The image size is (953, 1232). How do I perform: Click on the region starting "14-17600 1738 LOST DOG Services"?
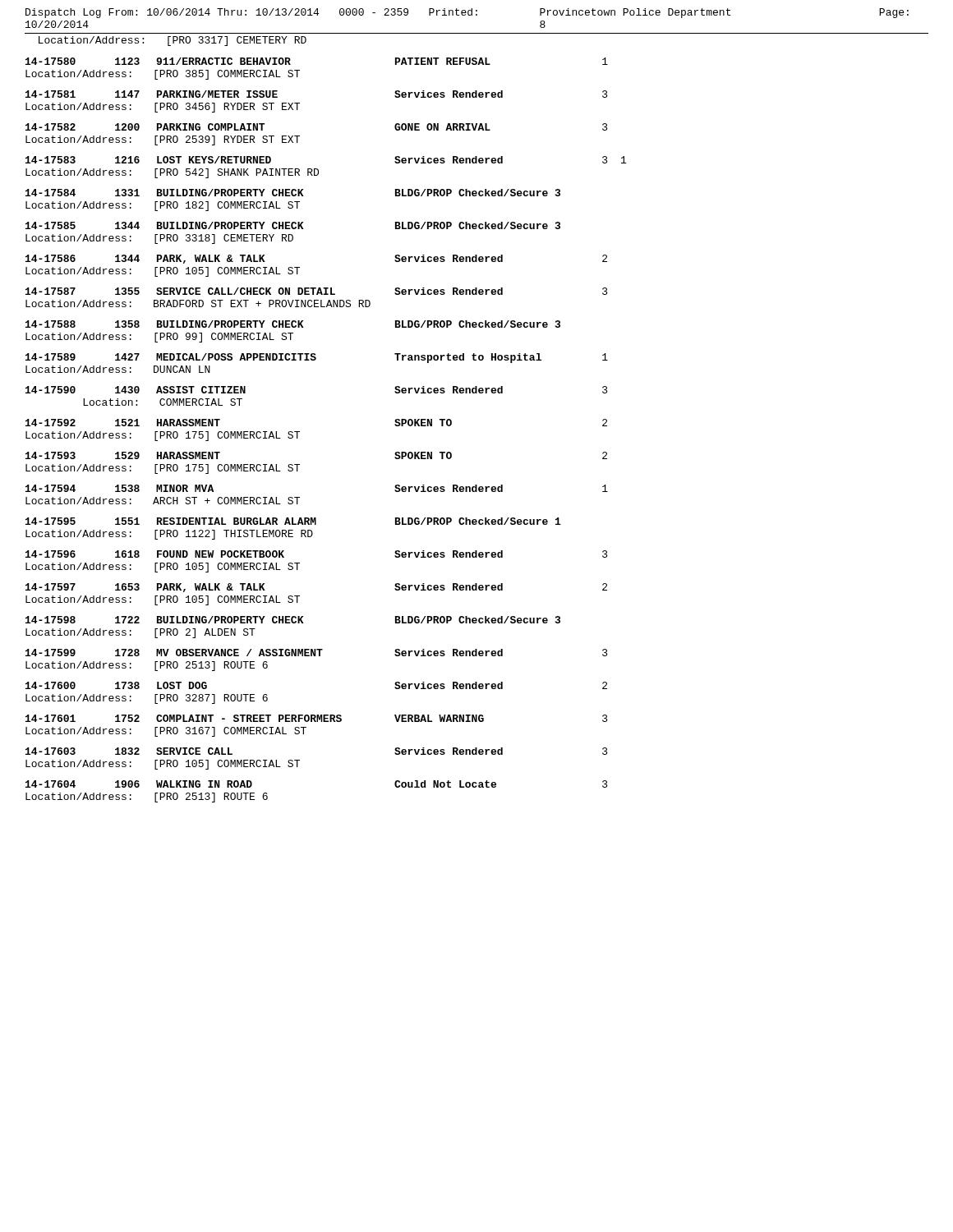click(x=476, y=692)
